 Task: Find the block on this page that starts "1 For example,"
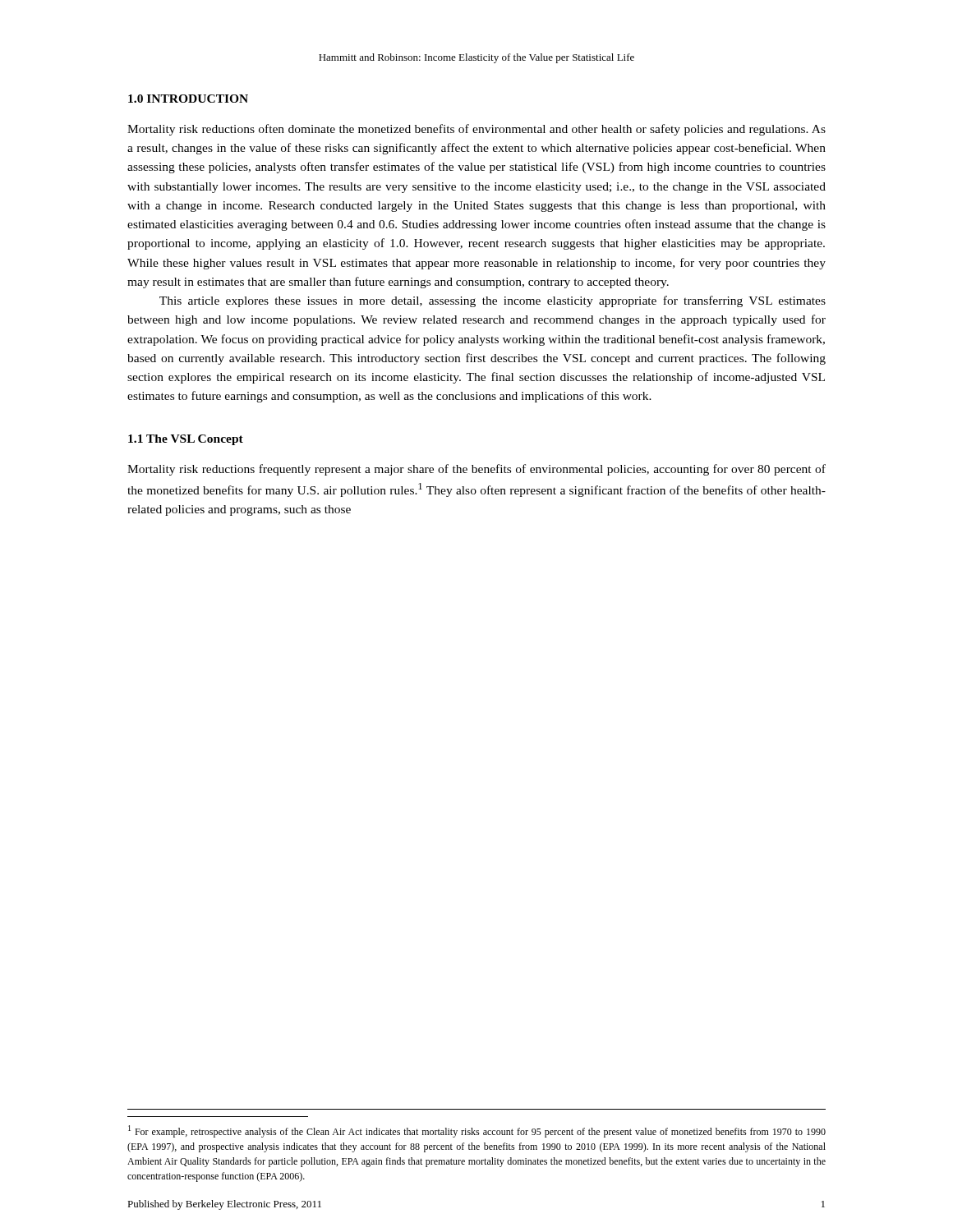tap(476, 1153)
